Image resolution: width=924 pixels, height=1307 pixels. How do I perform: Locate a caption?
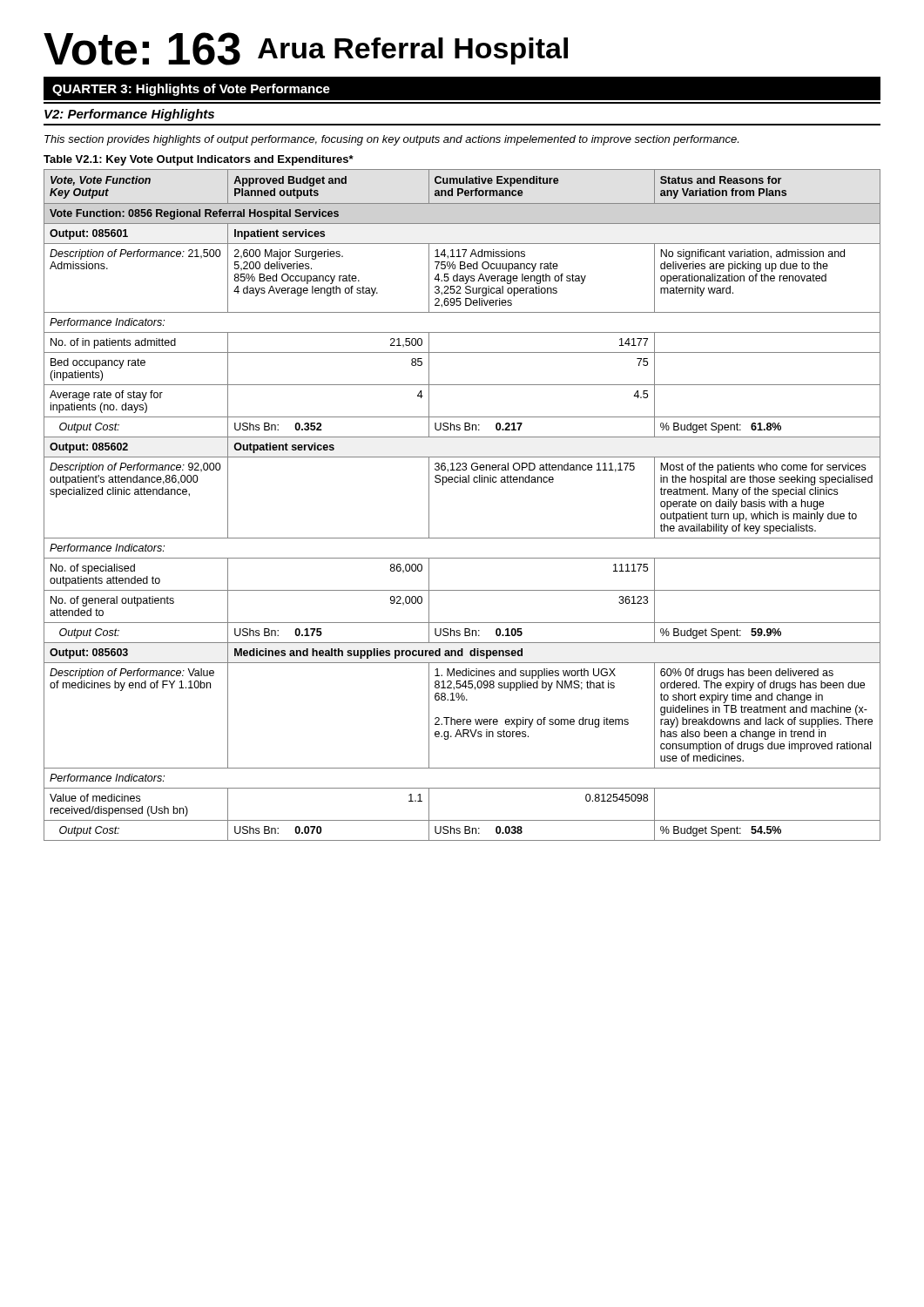198,159
